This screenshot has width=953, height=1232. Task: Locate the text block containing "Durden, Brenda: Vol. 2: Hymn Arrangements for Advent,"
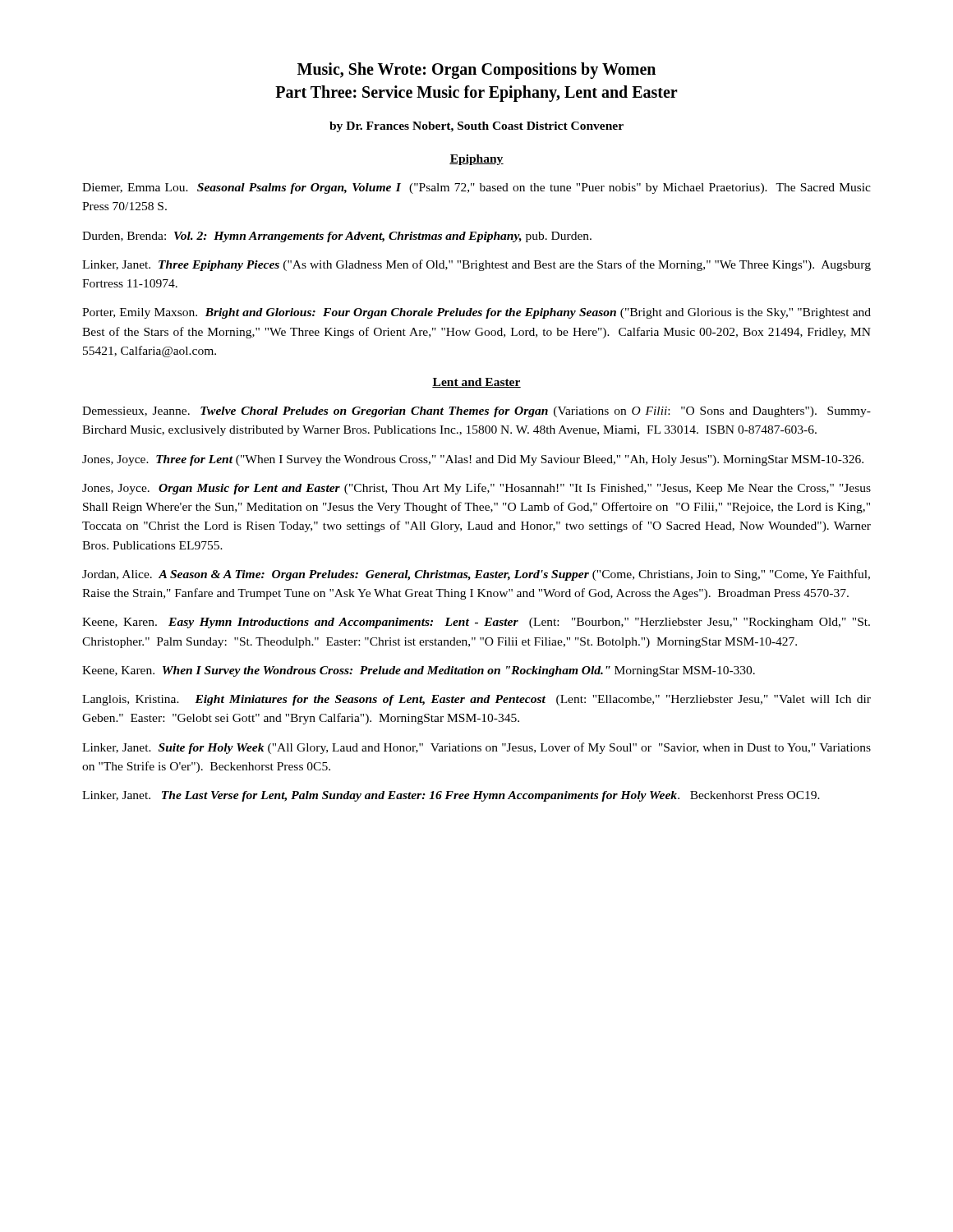[337, 235]
